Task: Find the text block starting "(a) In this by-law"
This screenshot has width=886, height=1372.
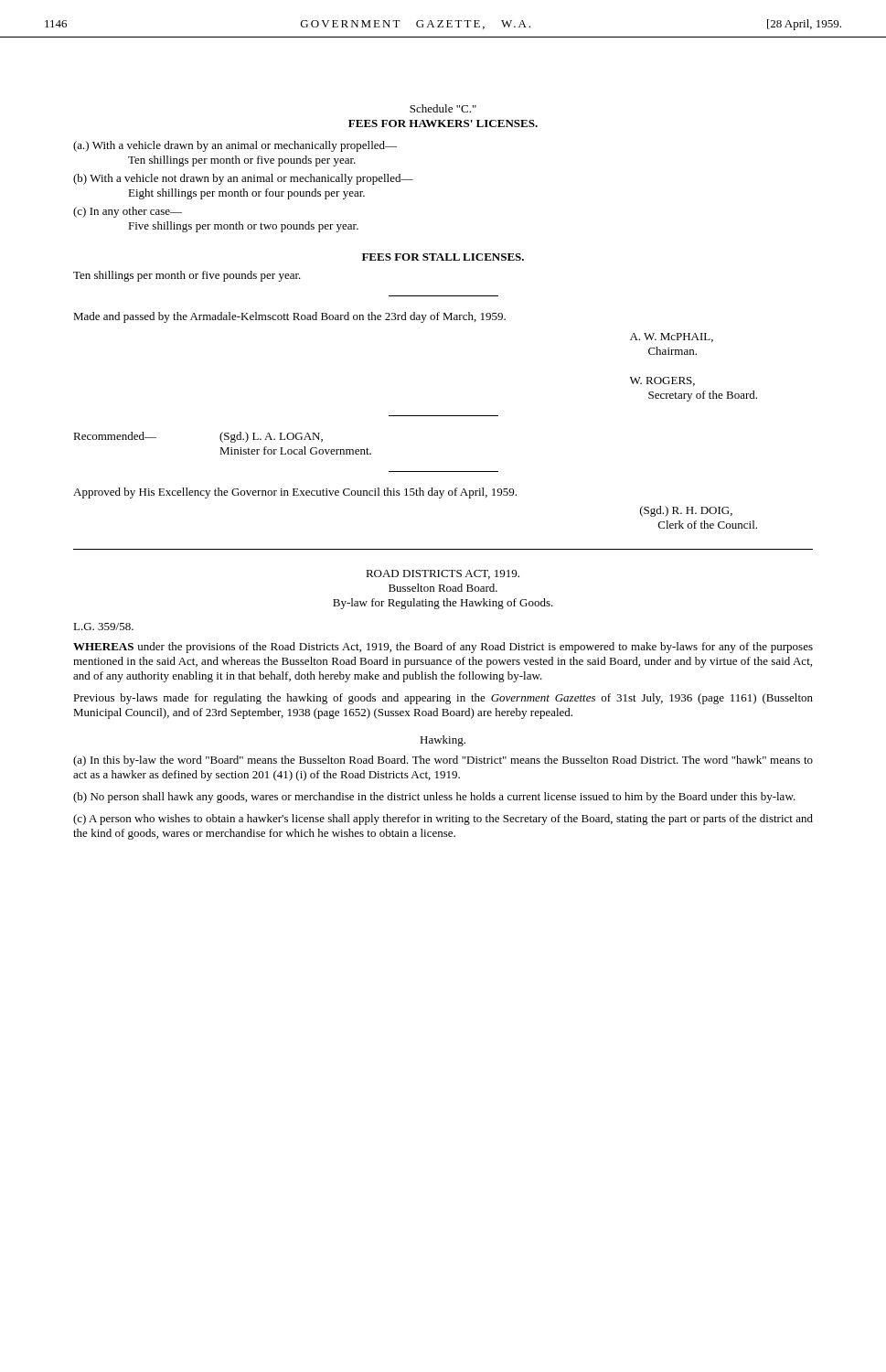Action: [x=443, y=767]
